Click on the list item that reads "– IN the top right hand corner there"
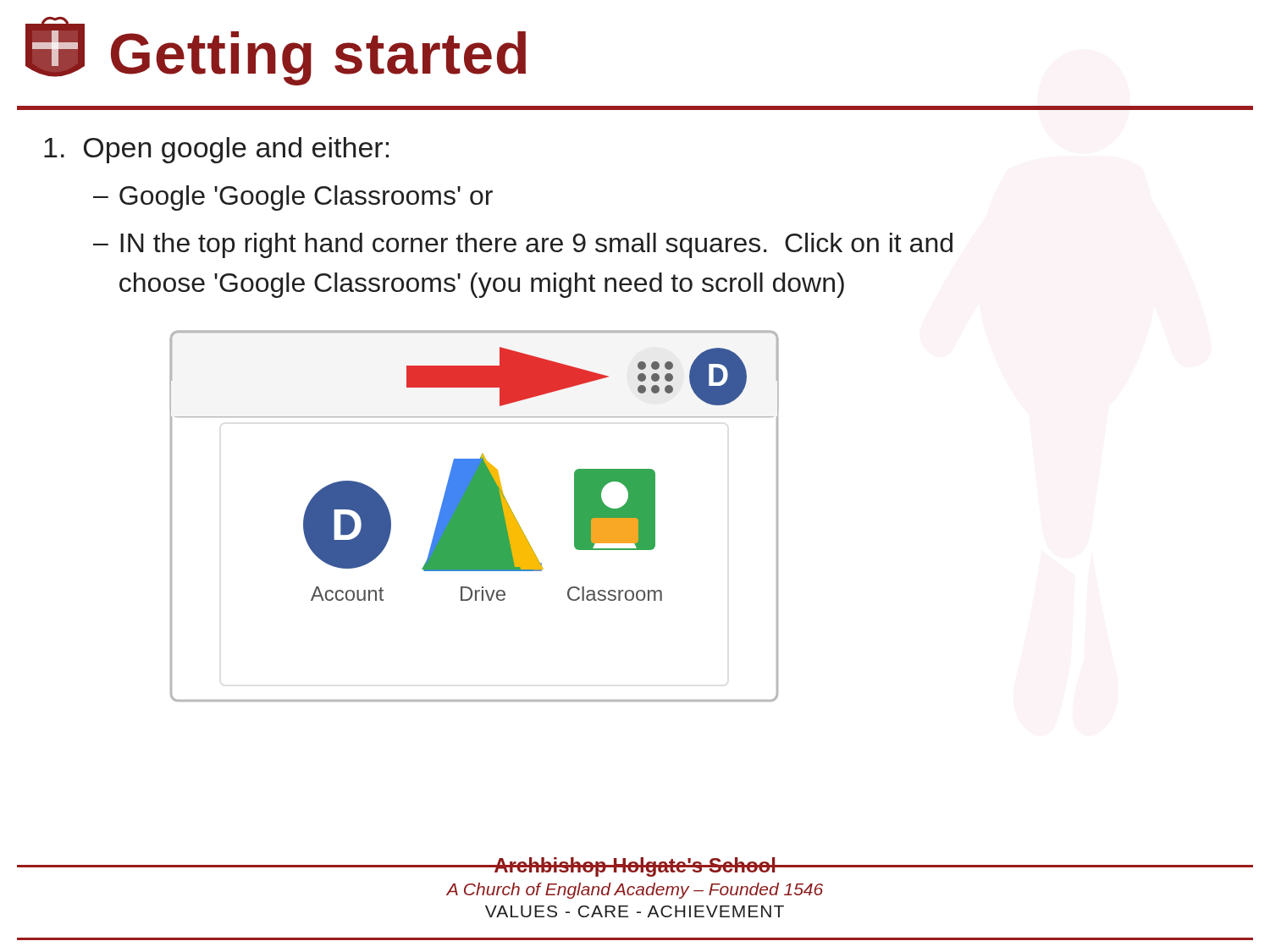The width and height of the screenshot is (1270, 952). coord(524,263)
